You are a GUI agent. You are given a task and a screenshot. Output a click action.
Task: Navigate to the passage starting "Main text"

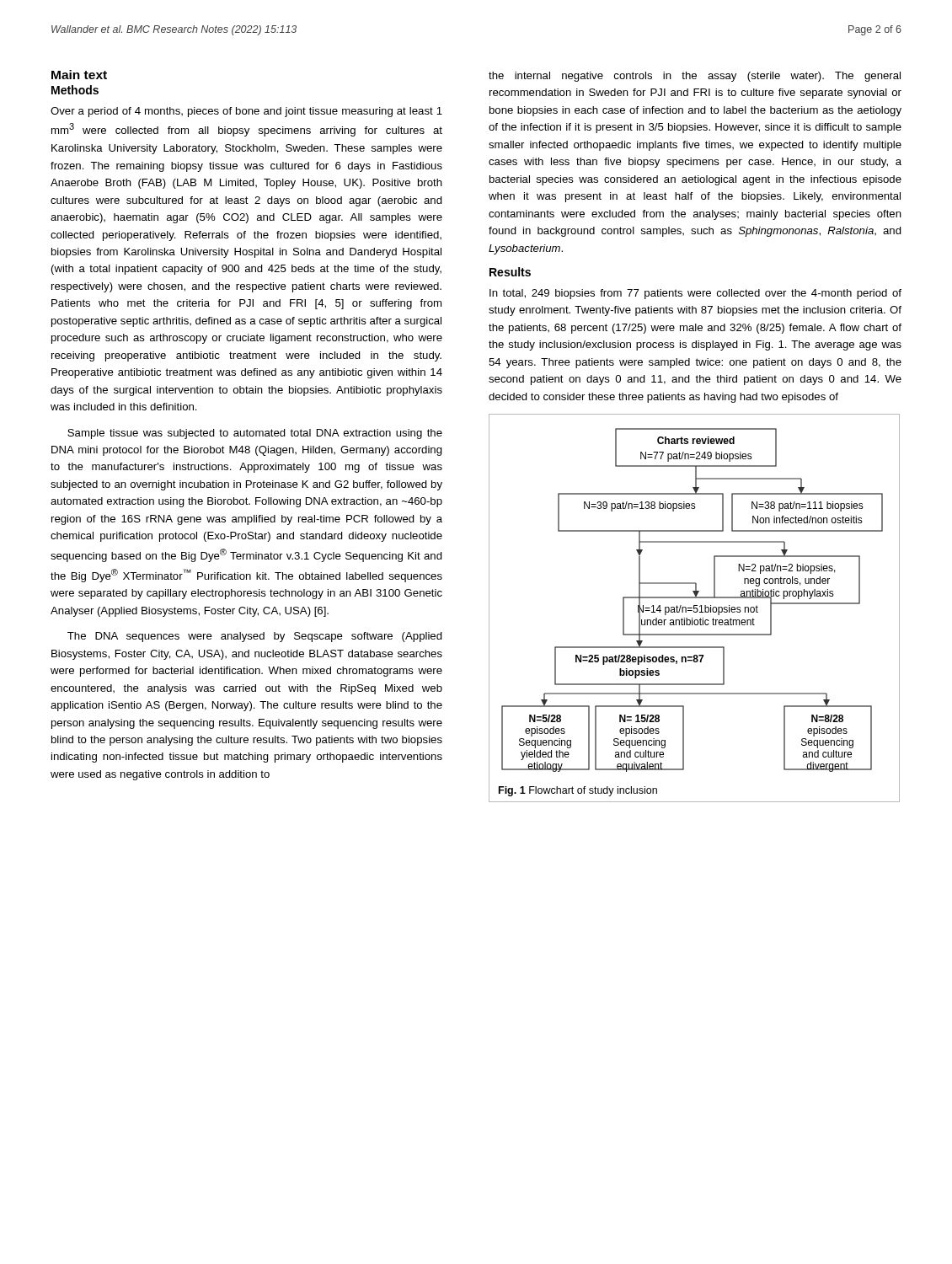79,75
